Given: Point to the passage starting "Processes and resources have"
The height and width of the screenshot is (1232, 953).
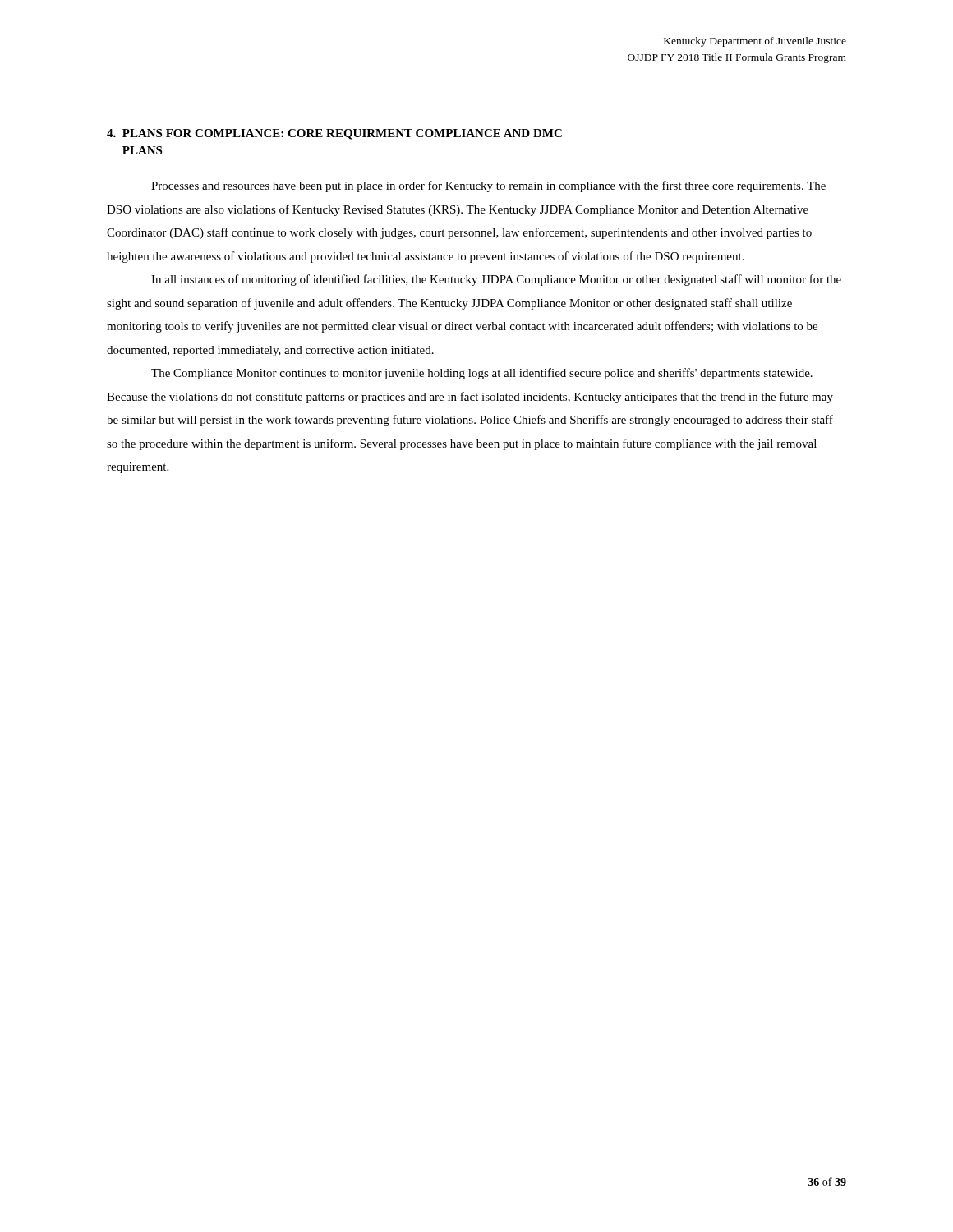Looking at the screenshot, I should 476,221.
